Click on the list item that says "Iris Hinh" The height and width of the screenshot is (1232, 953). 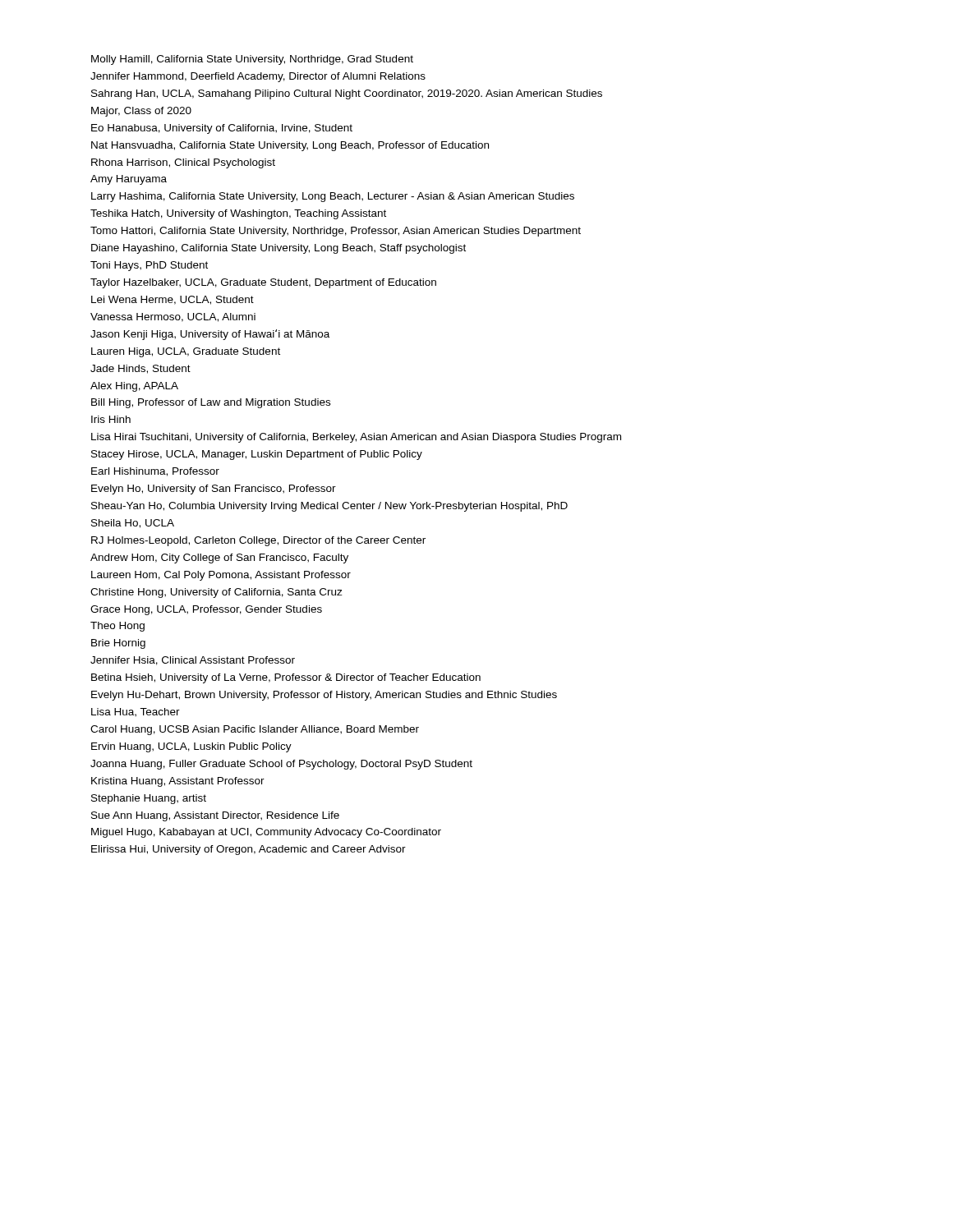pos(111,420)
